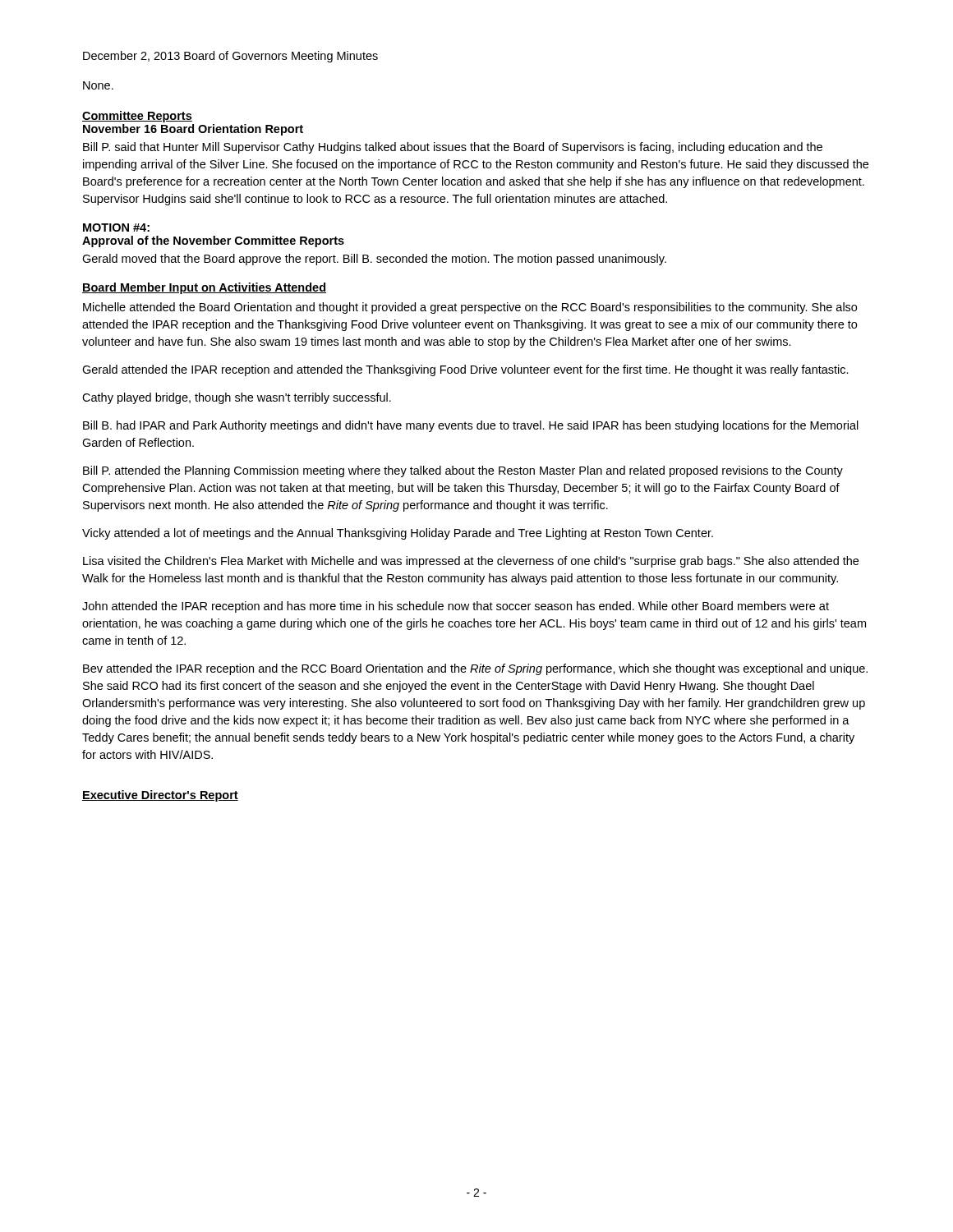Point to "Executive Director's Report"
The image size is (953, 1232).
[x=160, y=795]
